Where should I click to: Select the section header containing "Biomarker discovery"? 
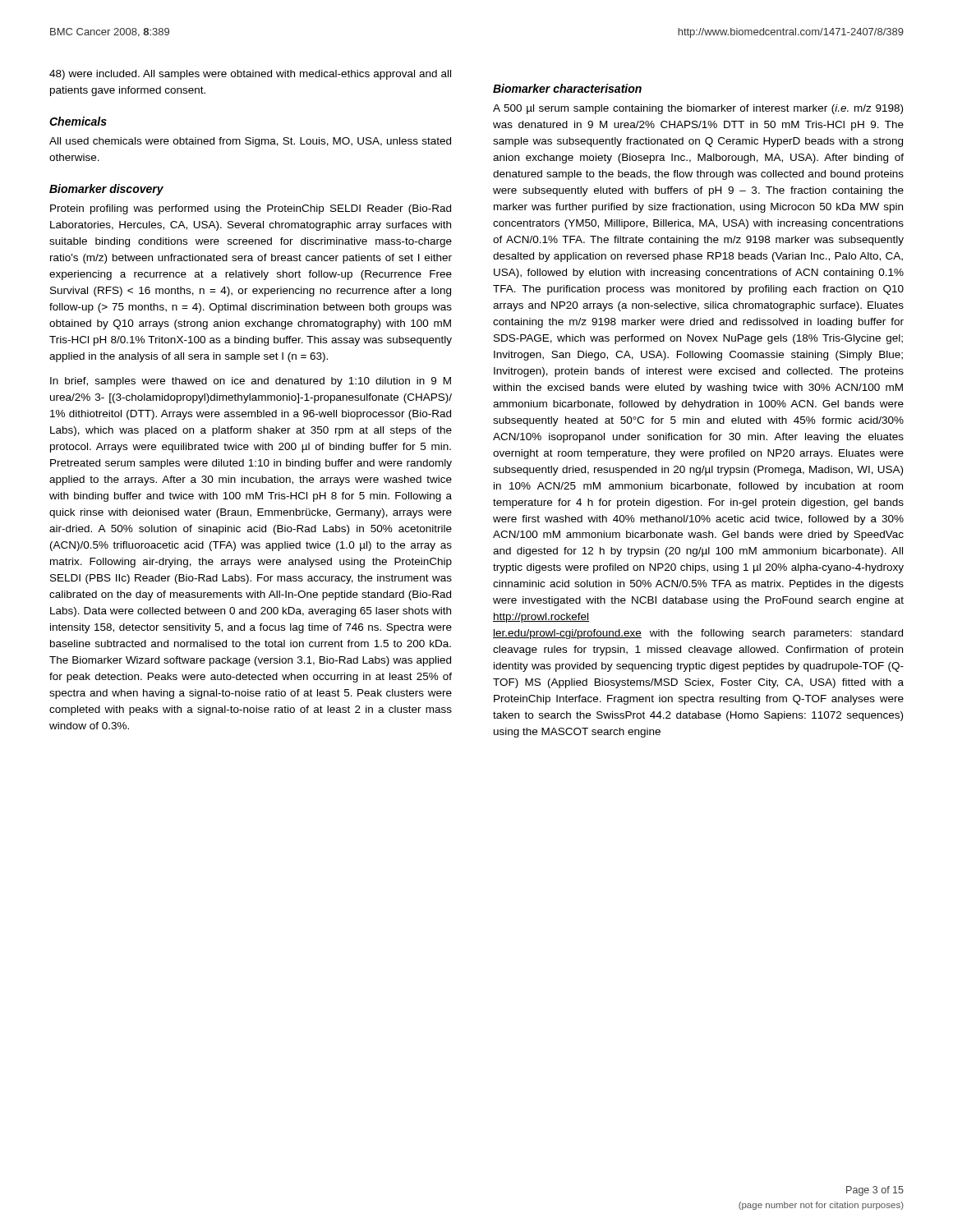click(x=106, y=189)
